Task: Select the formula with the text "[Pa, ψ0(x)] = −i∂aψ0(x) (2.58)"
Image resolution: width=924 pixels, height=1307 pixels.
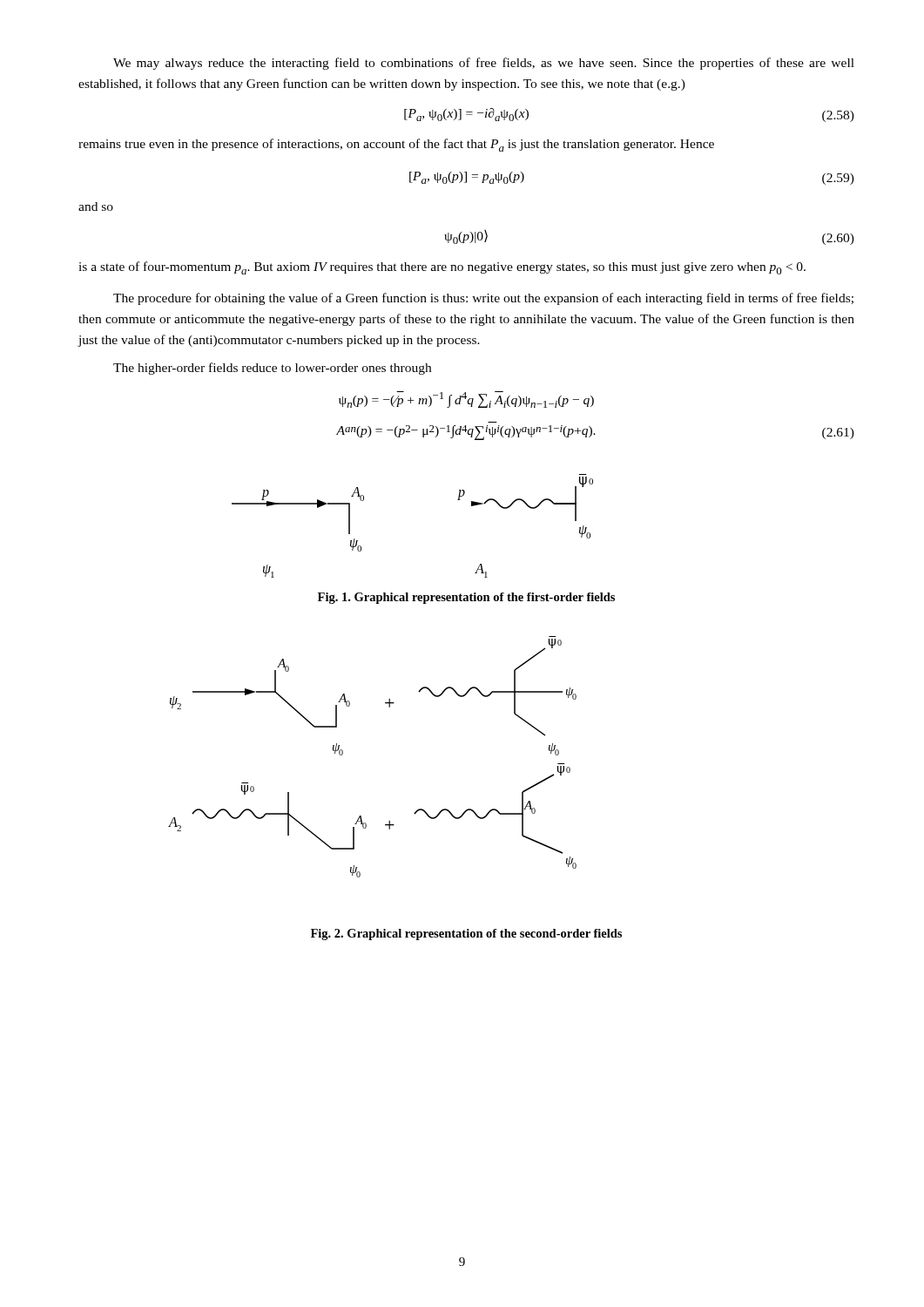Action: (460, 115)
